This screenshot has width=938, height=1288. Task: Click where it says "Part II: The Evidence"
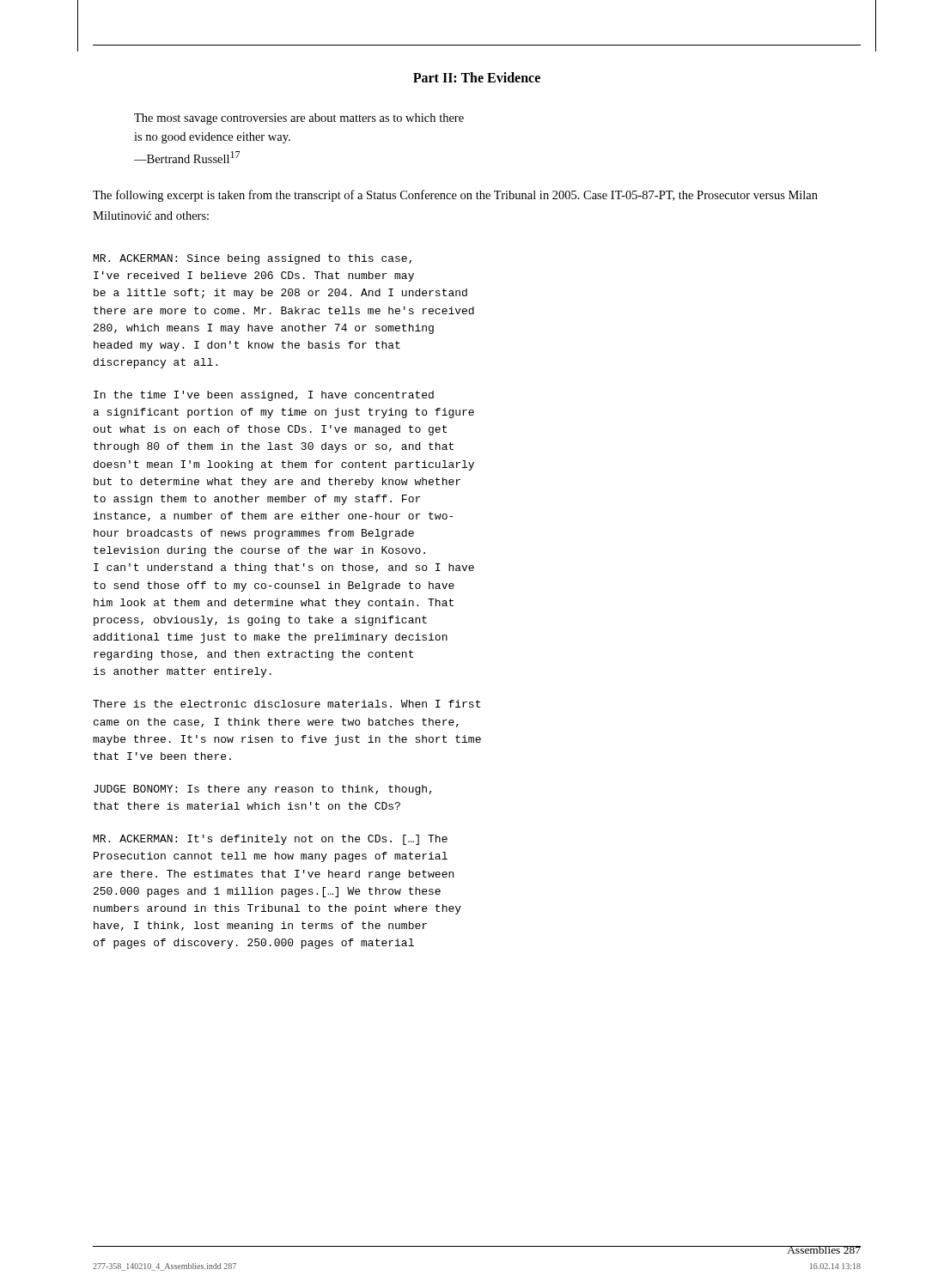(477, 78)
